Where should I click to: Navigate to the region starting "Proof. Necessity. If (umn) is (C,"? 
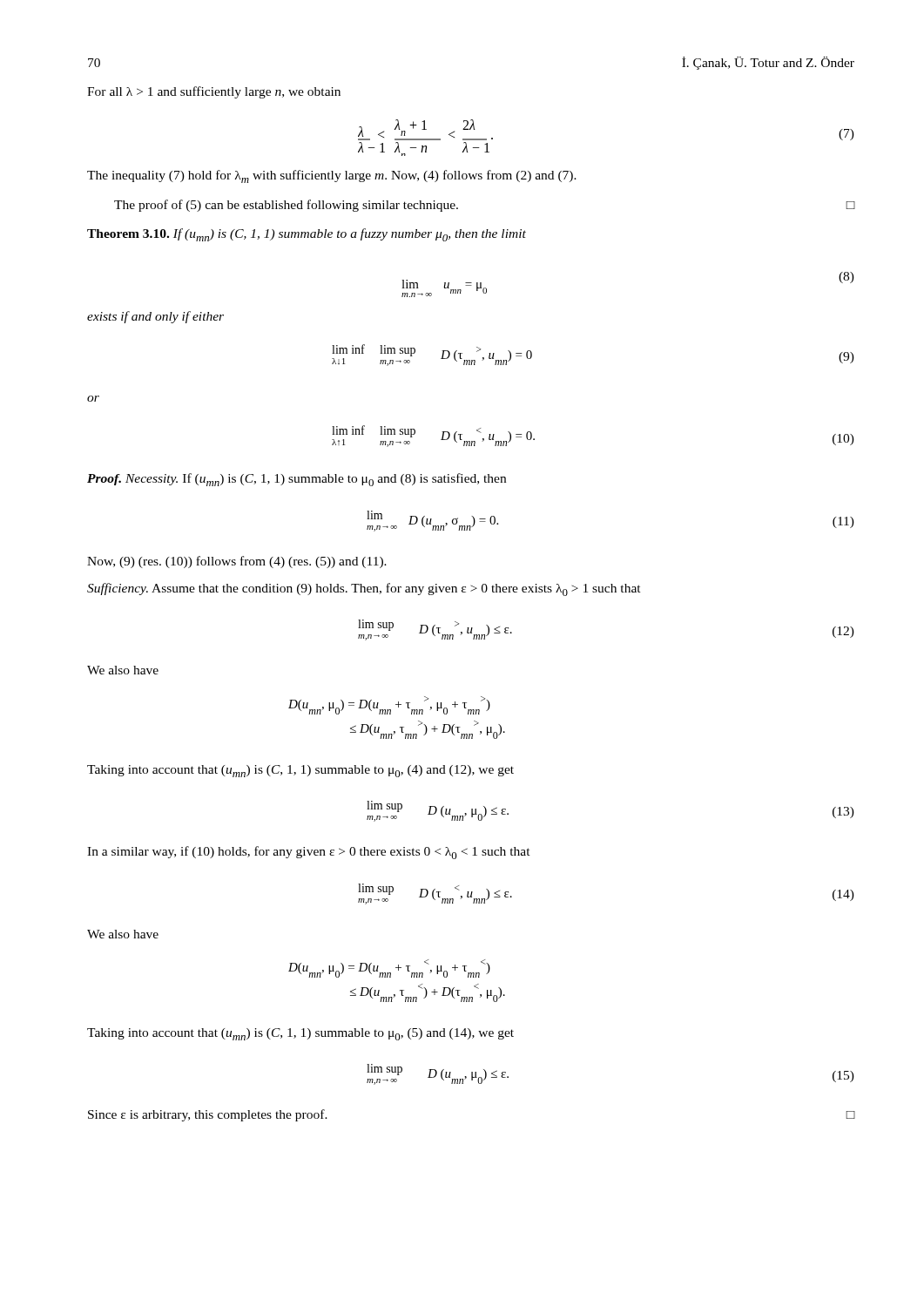pyautogui.click(x=471, y=480)
